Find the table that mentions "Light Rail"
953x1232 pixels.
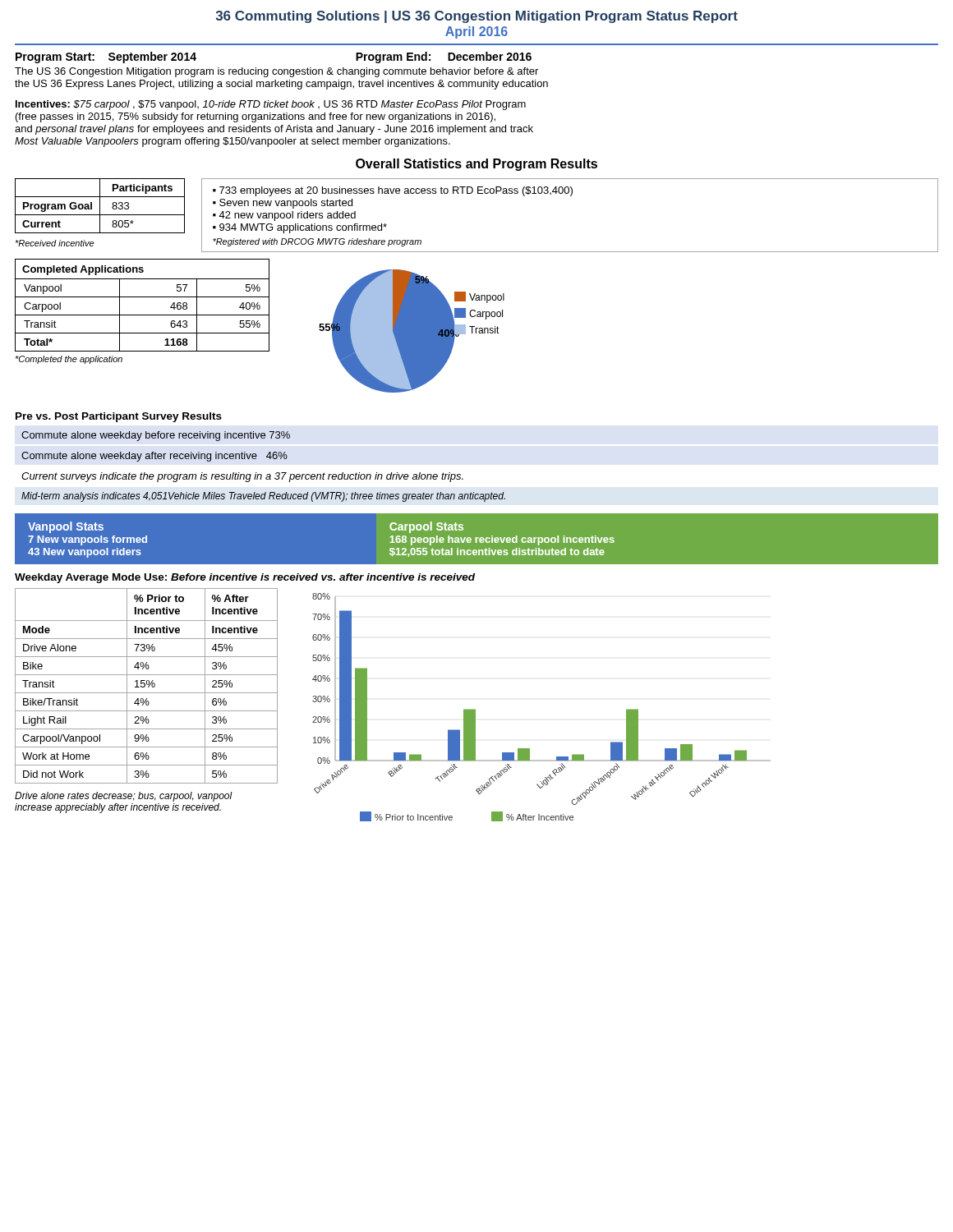click(x=146, y=686)
